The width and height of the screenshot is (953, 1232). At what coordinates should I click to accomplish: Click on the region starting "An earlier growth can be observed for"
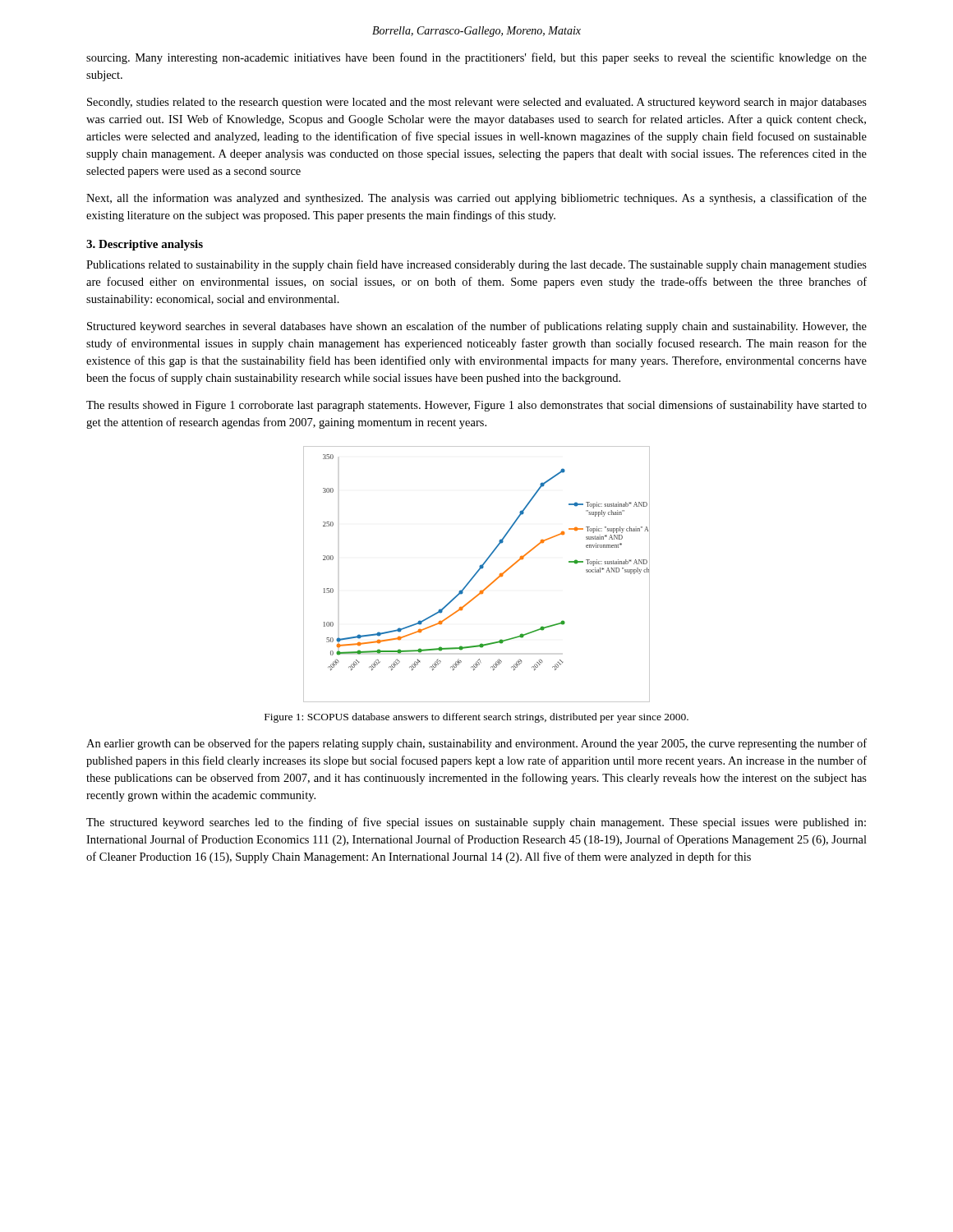pos(476,770)
